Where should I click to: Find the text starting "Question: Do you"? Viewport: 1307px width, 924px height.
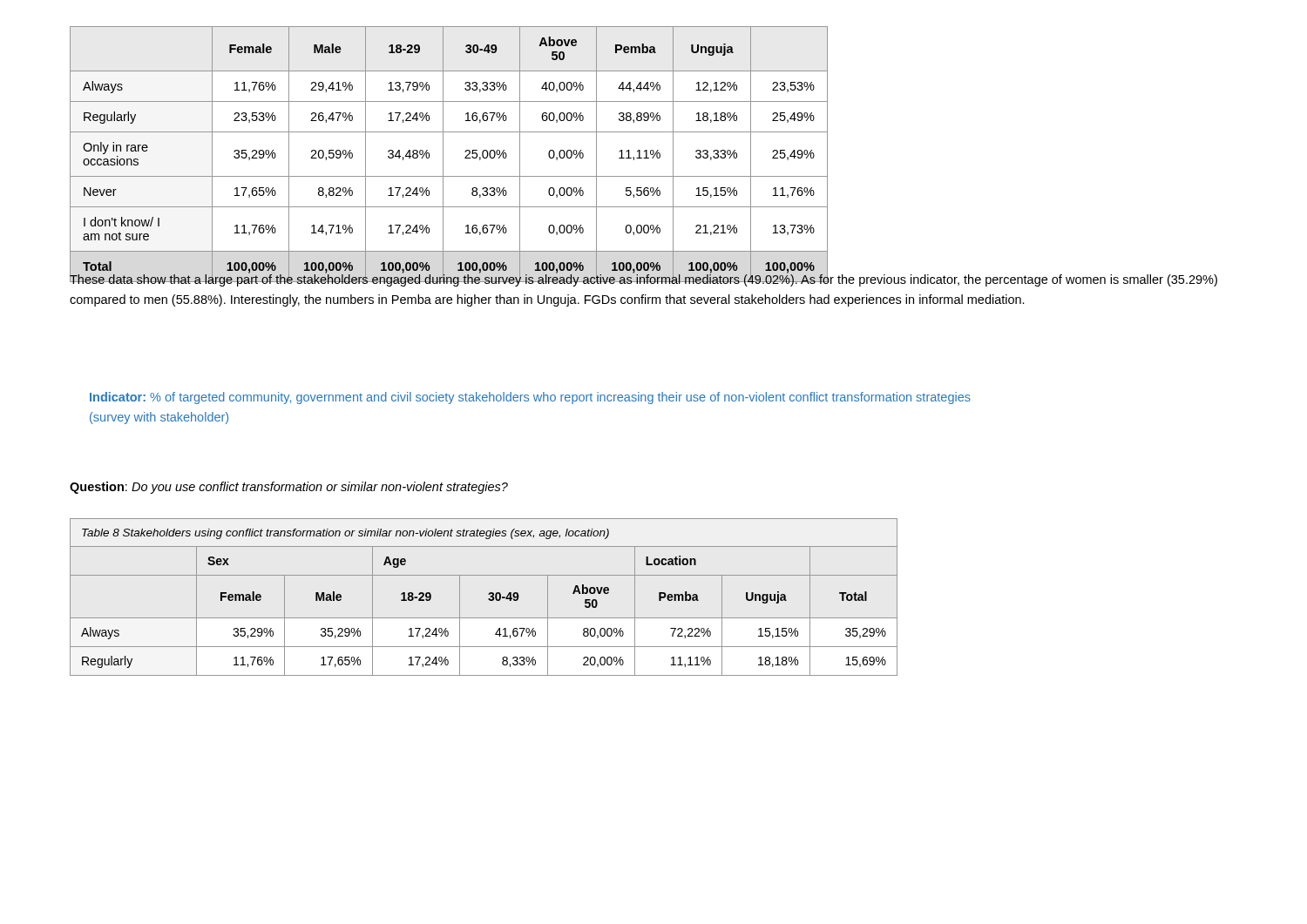coord(289,487)
